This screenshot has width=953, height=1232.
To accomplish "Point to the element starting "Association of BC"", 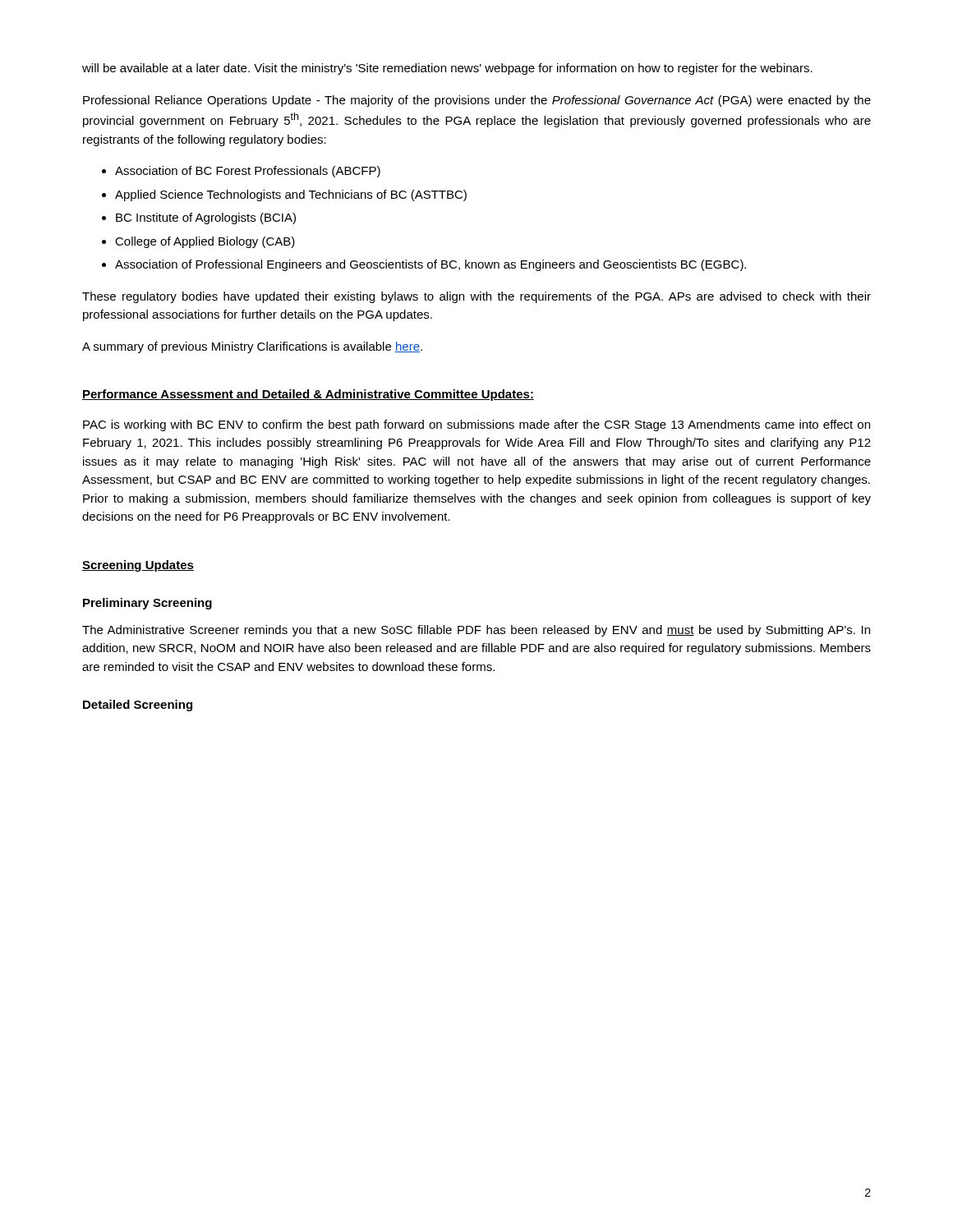I will [x=248, y=170].
